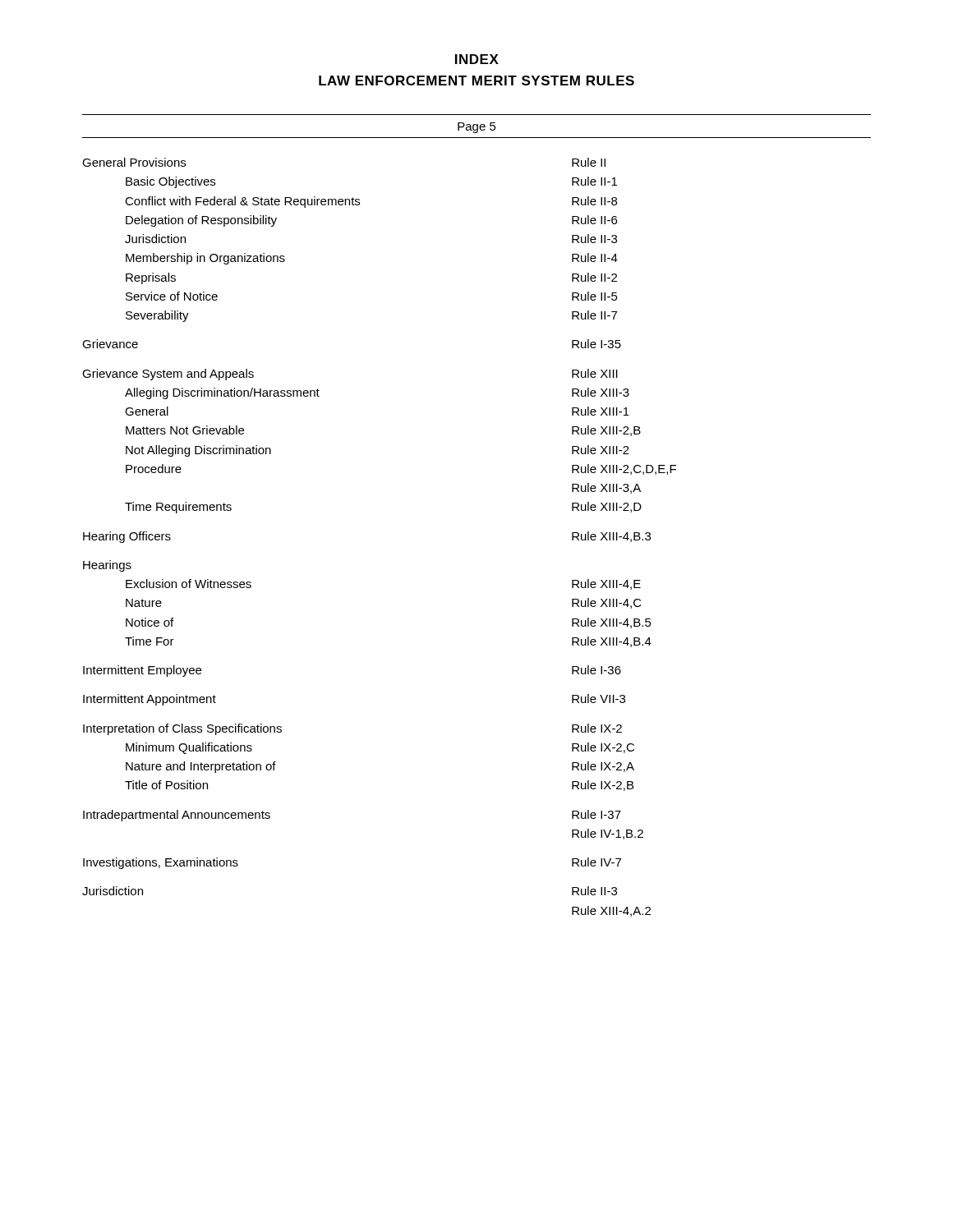Find the text starting "Grievance System and Appeals"
The width and height of the screenshot is (953, 1232).
(x=168, y=375)
